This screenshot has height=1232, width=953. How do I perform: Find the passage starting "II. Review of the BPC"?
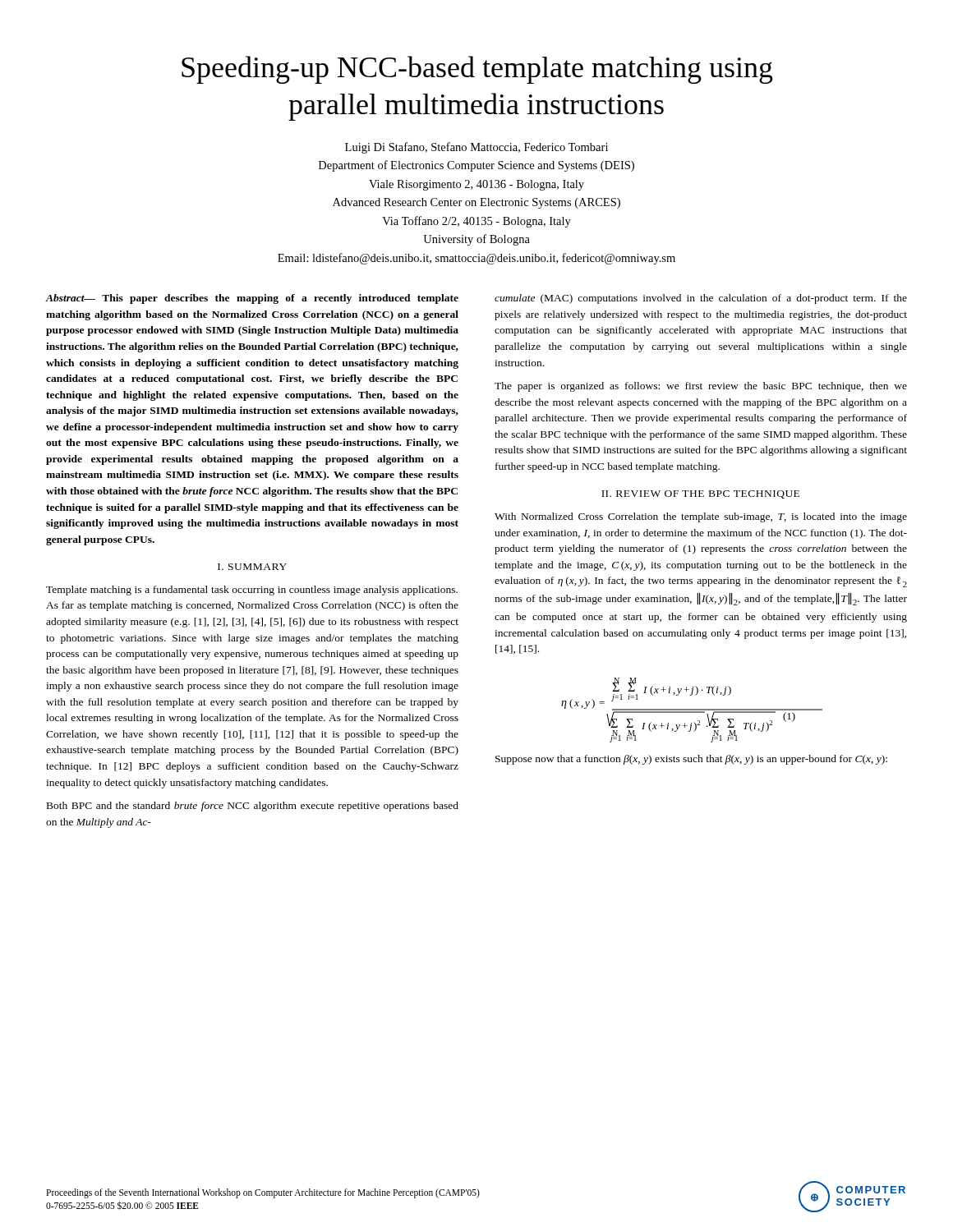[701, 494]
